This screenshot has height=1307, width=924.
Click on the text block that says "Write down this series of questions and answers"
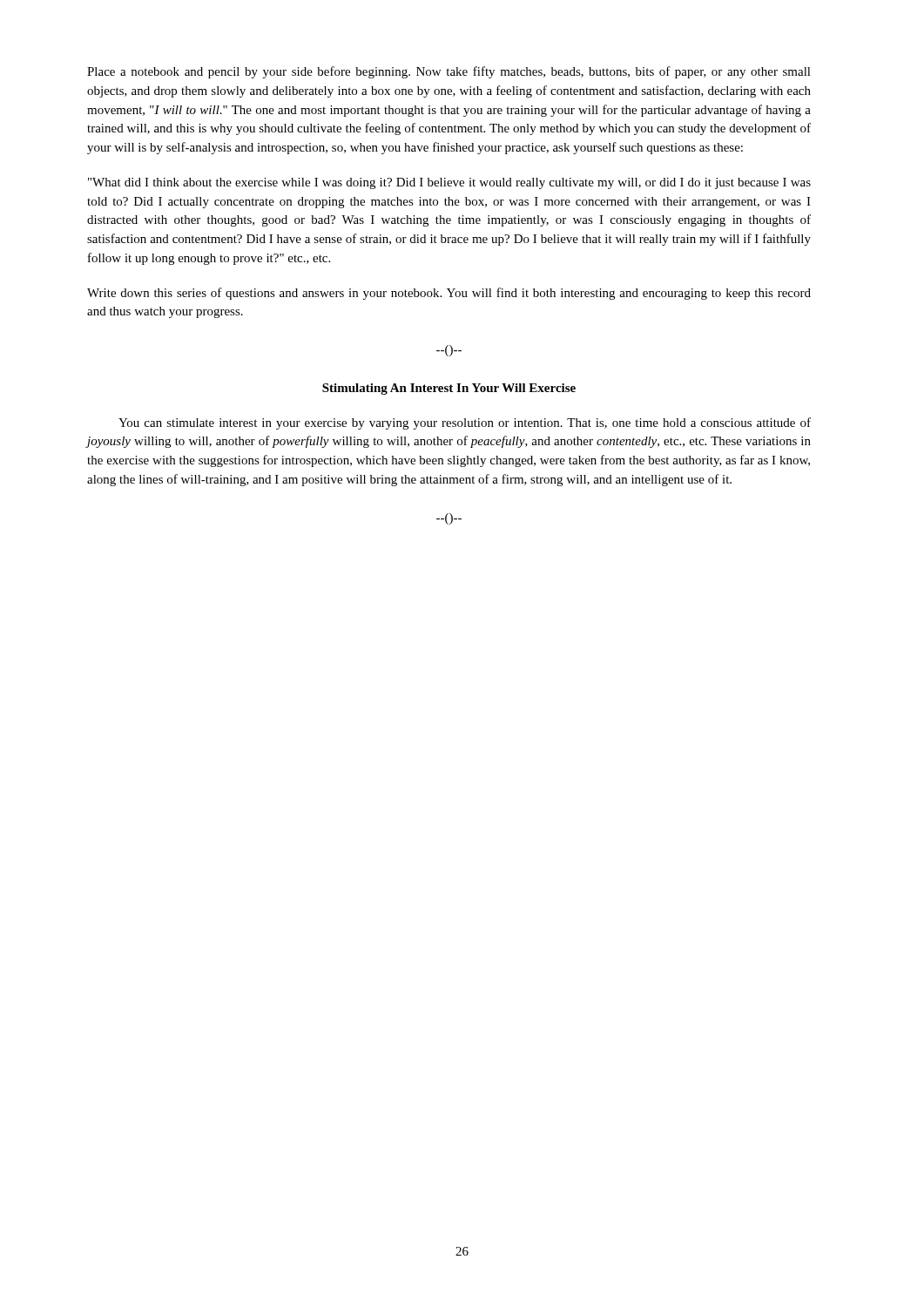coord(449,302)
